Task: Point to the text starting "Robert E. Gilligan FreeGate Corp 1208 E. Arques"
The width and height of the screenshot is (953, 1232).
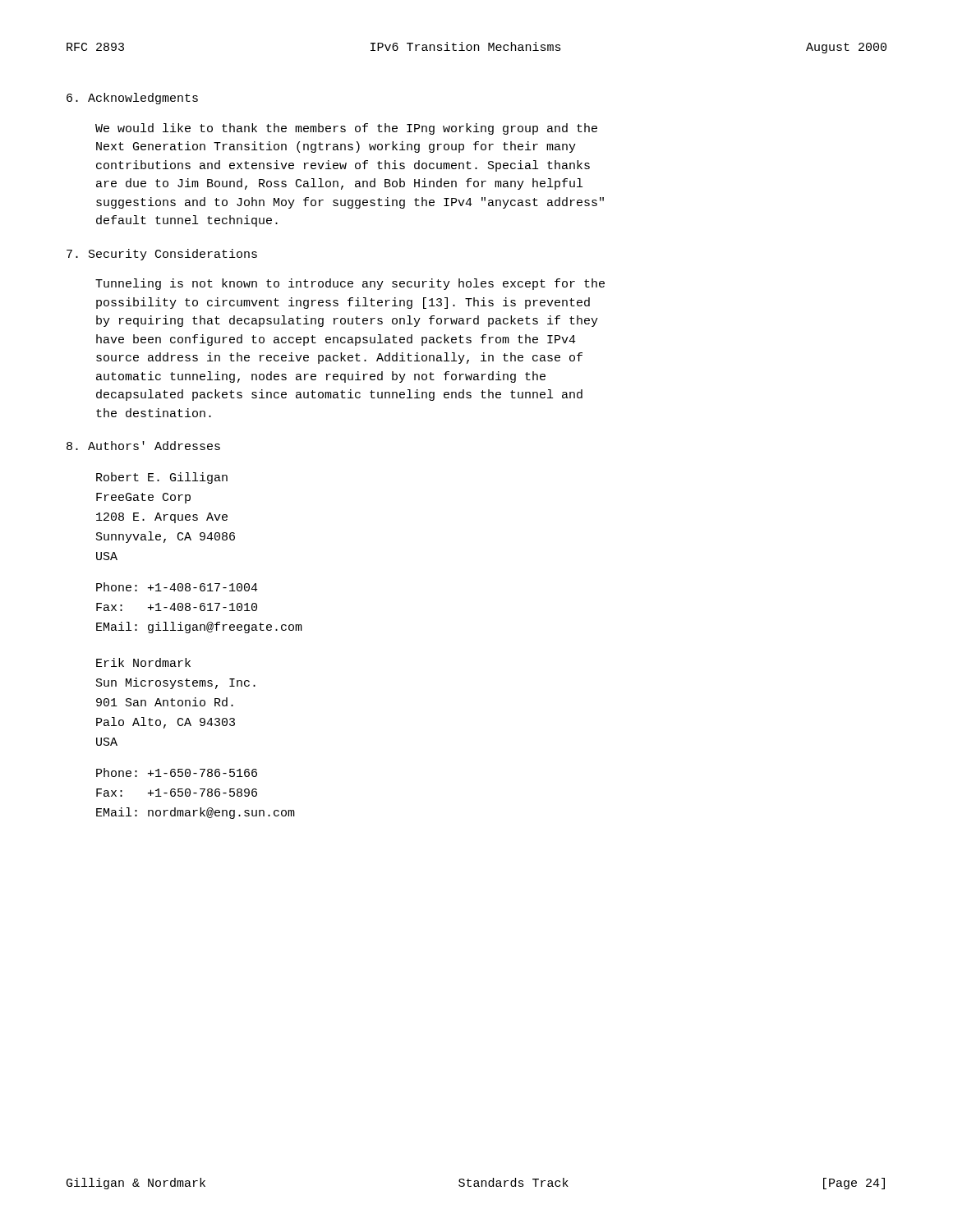Action: click(166, 517)
